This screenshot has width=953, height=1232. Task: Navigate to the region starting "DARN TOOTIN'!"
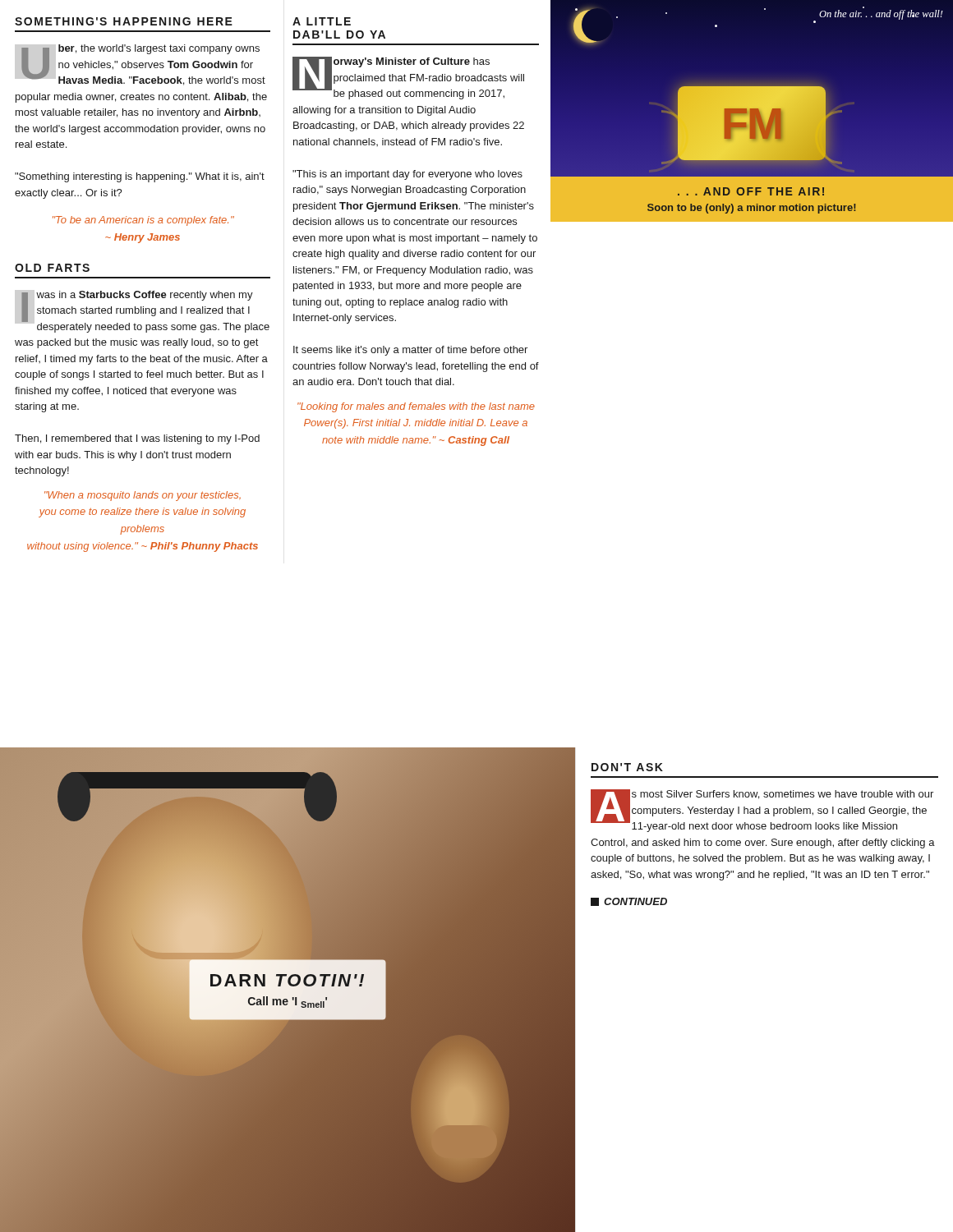click(288, 980)
